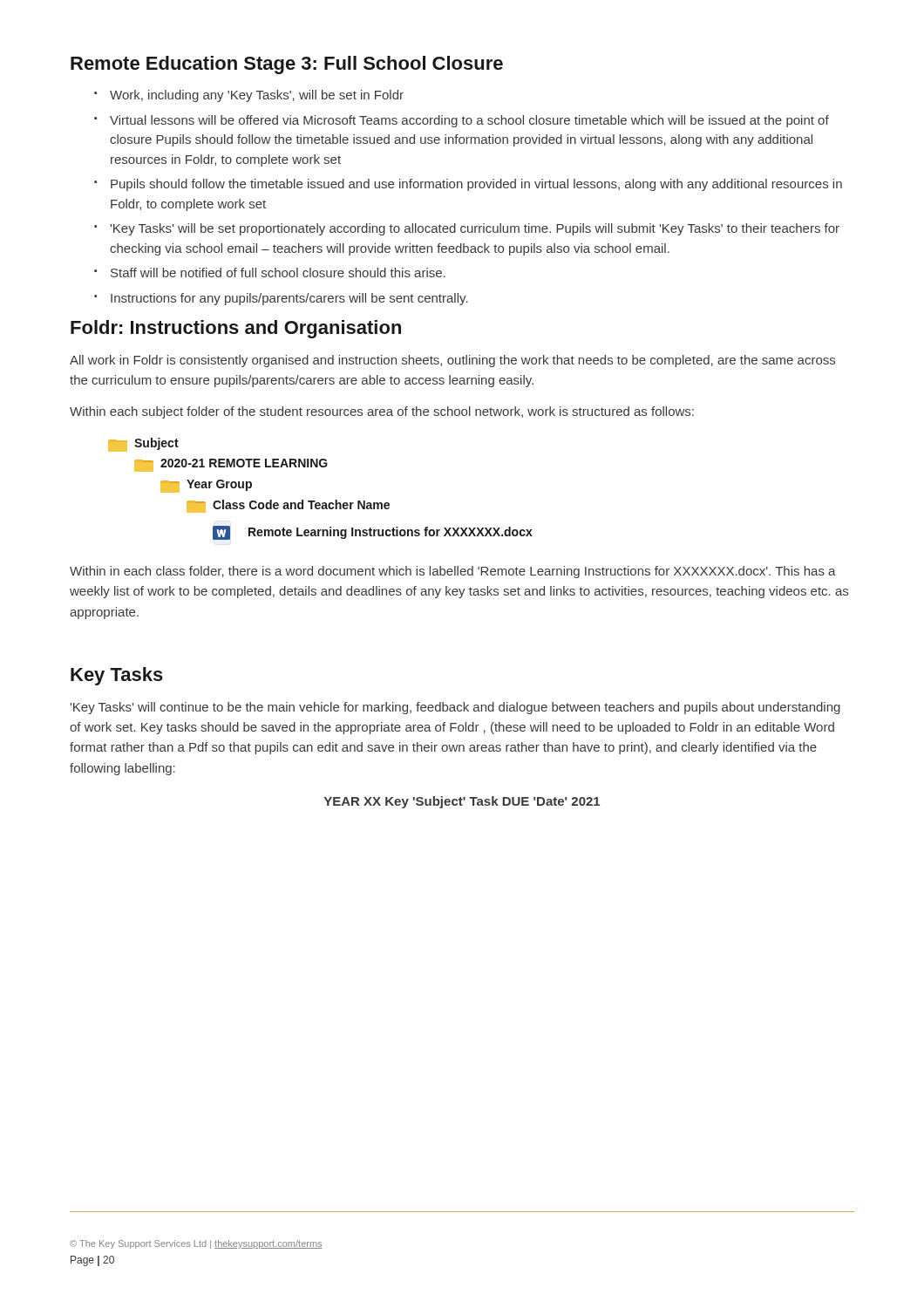Click the passage that begins "Within each subject folder of the student resources"
Screen dimensions: 1308x924
[x=382, y=411]
